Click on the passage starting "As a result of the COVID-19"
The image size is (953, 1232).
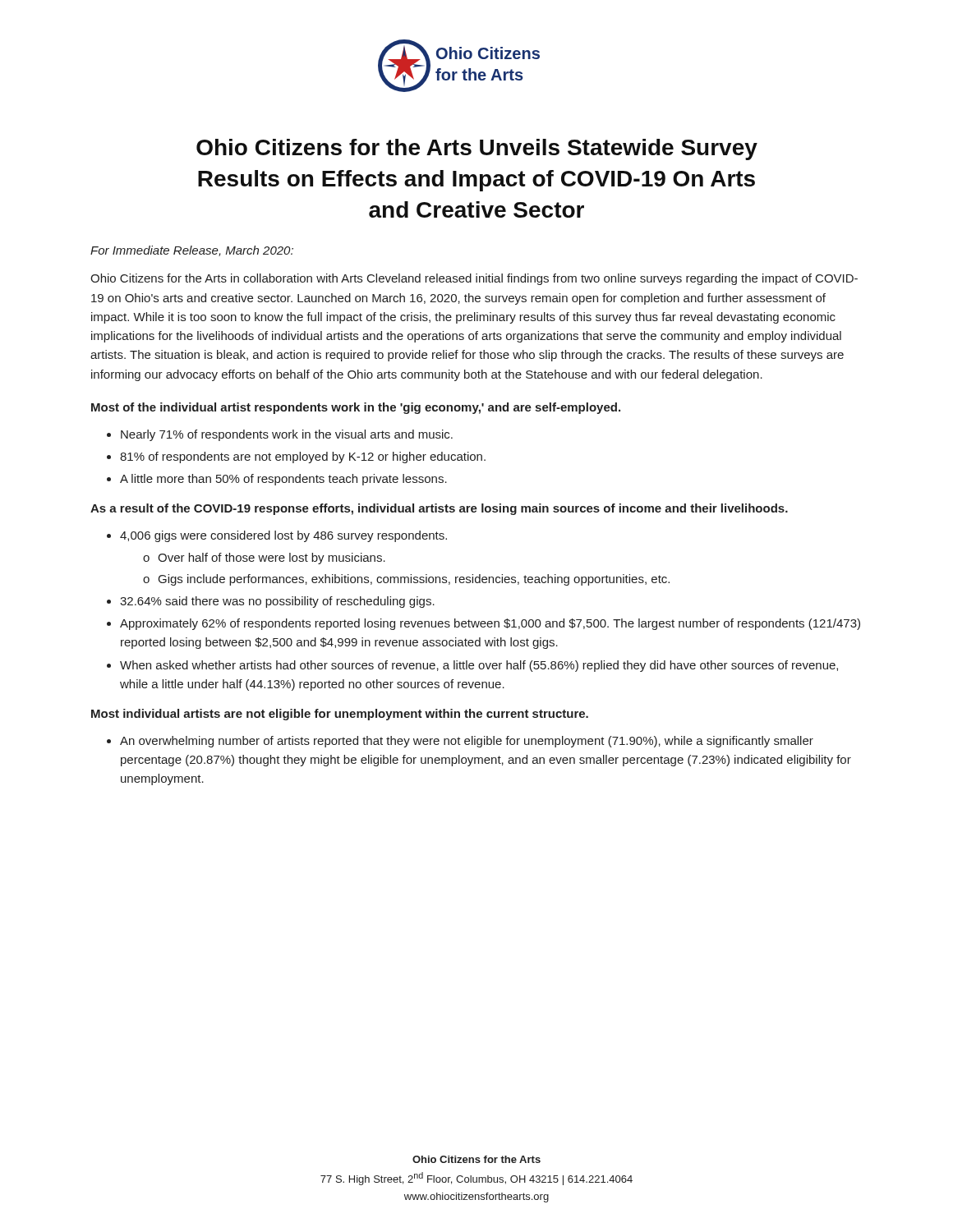click(476, 509)
